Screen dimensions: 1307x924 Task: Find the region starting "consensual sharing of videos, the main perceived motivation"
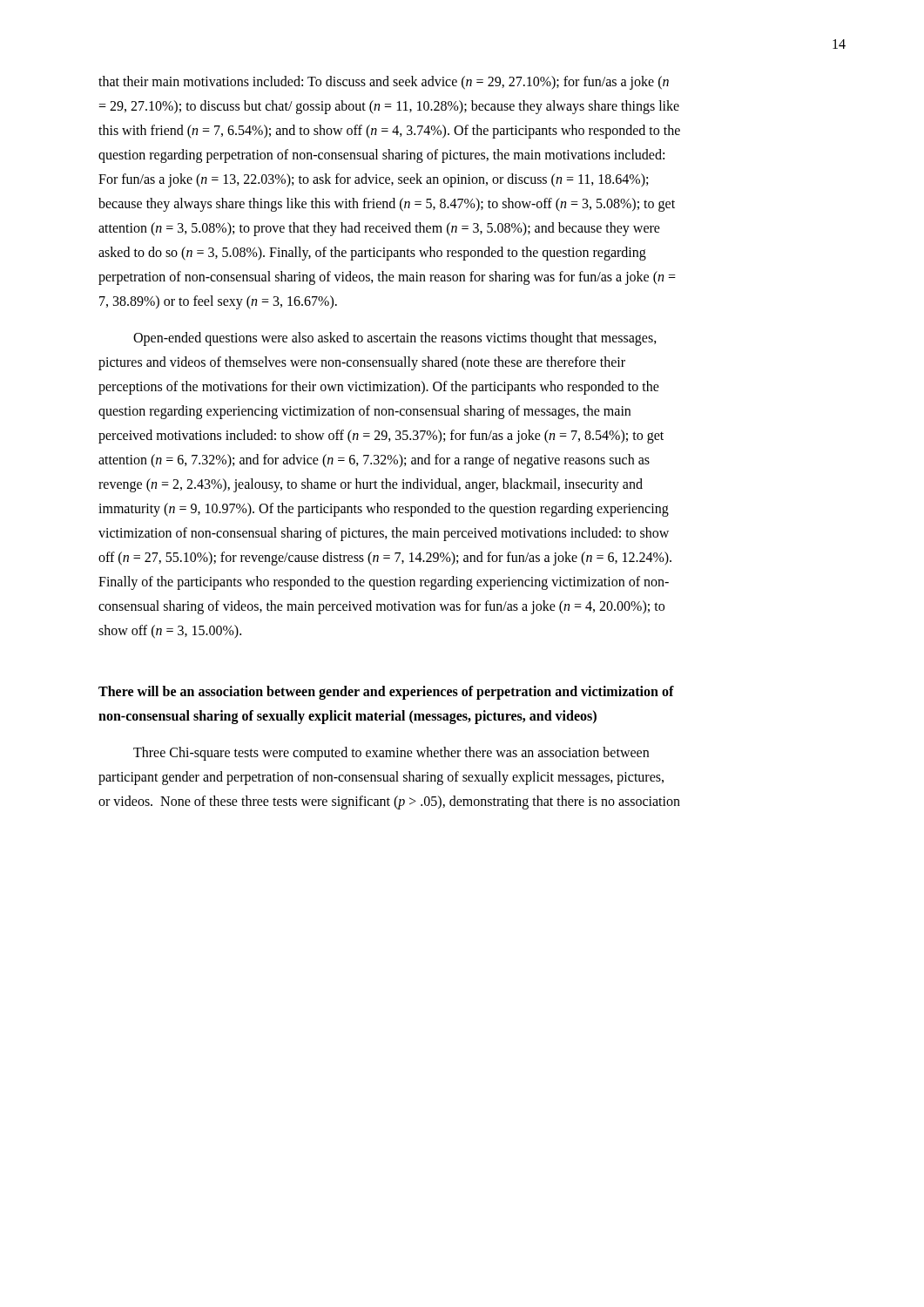click(x=382, y=606)
